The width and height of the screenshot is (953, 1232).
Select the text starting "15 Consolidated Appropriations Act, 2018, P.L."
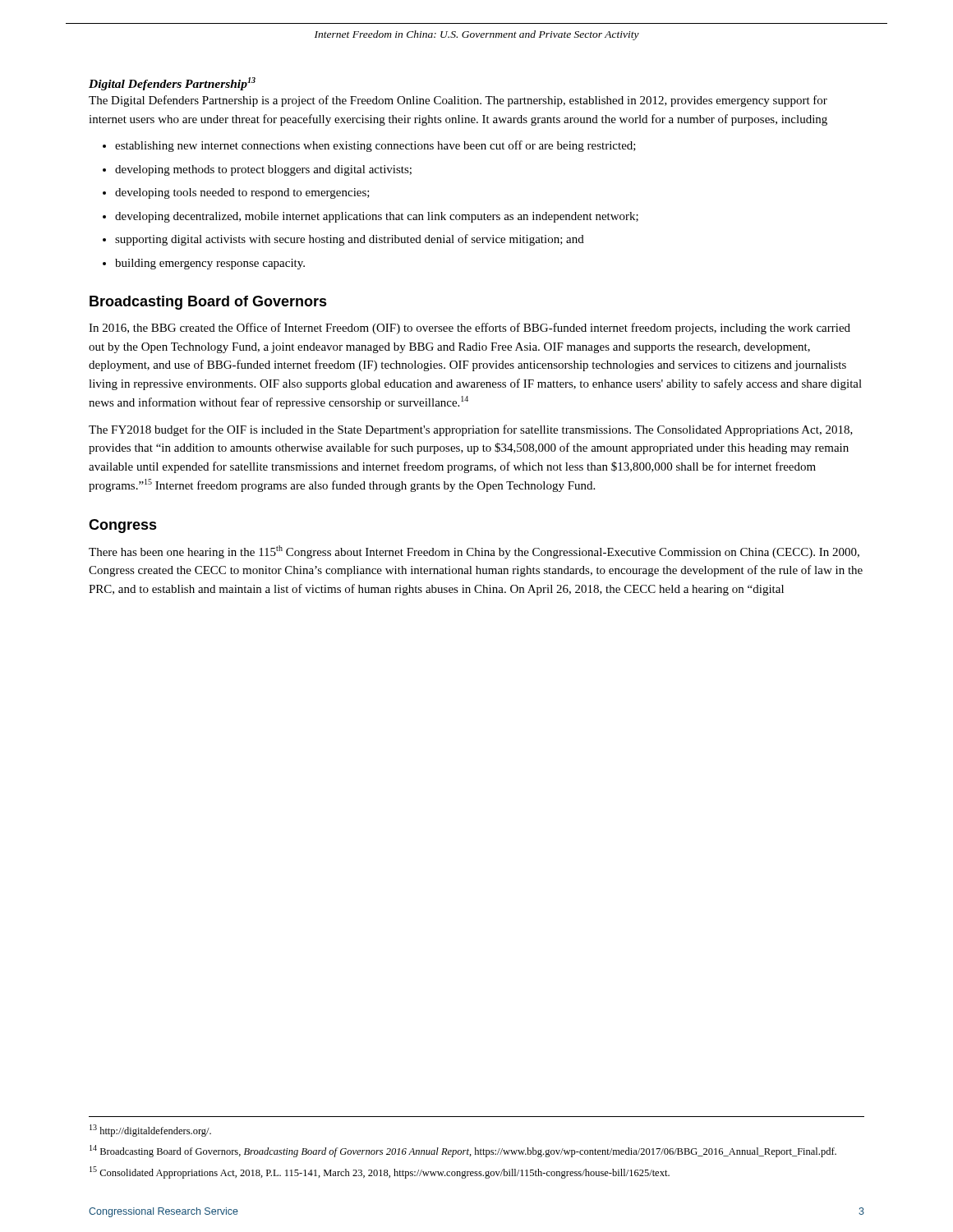[x=379, y=1171]
